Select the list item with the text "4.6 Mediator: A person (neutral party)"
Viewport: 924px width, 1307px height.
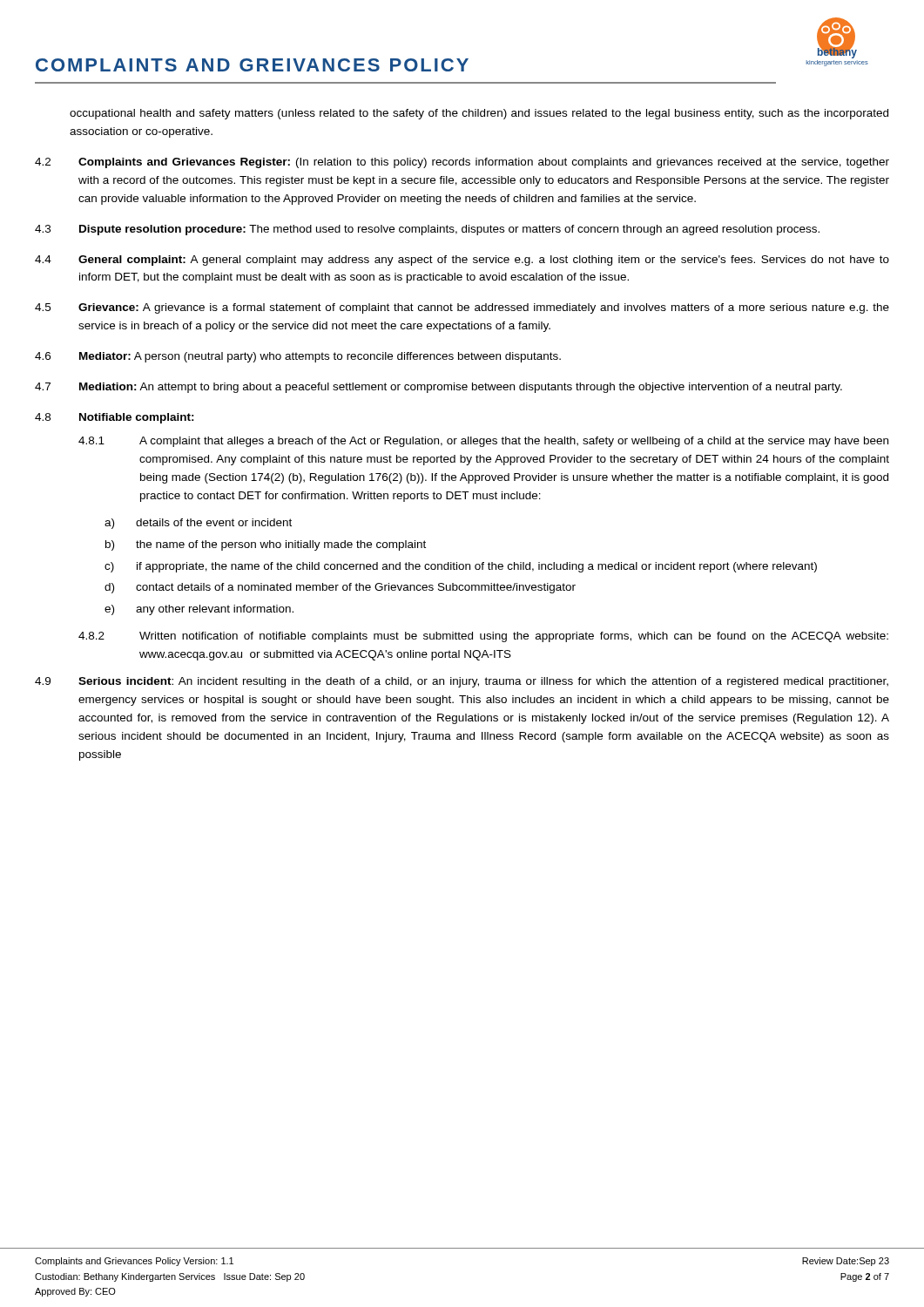pos(462,357)
